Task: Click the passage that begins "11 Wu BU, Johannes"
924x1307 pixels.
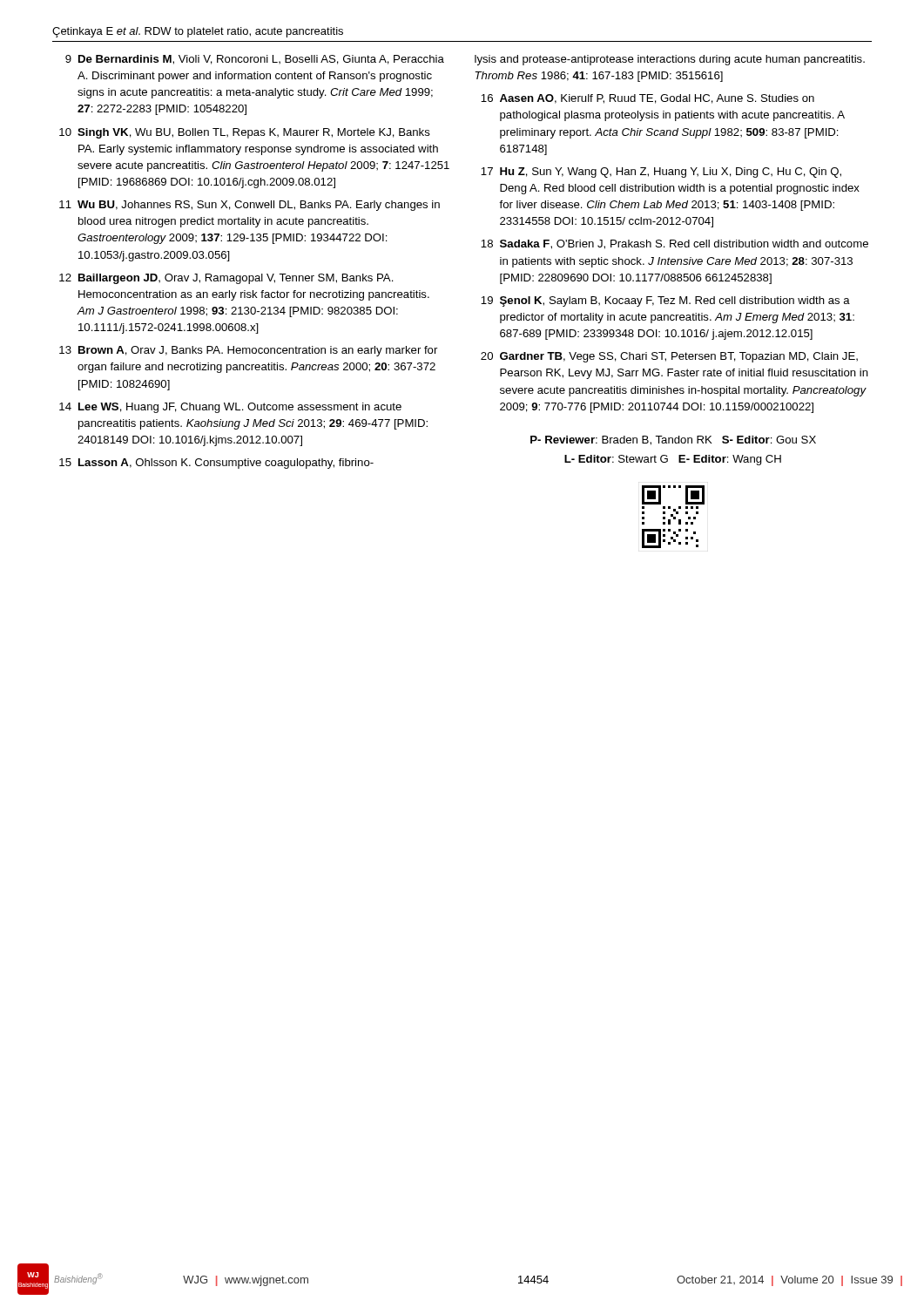Action: click(251, 230)
